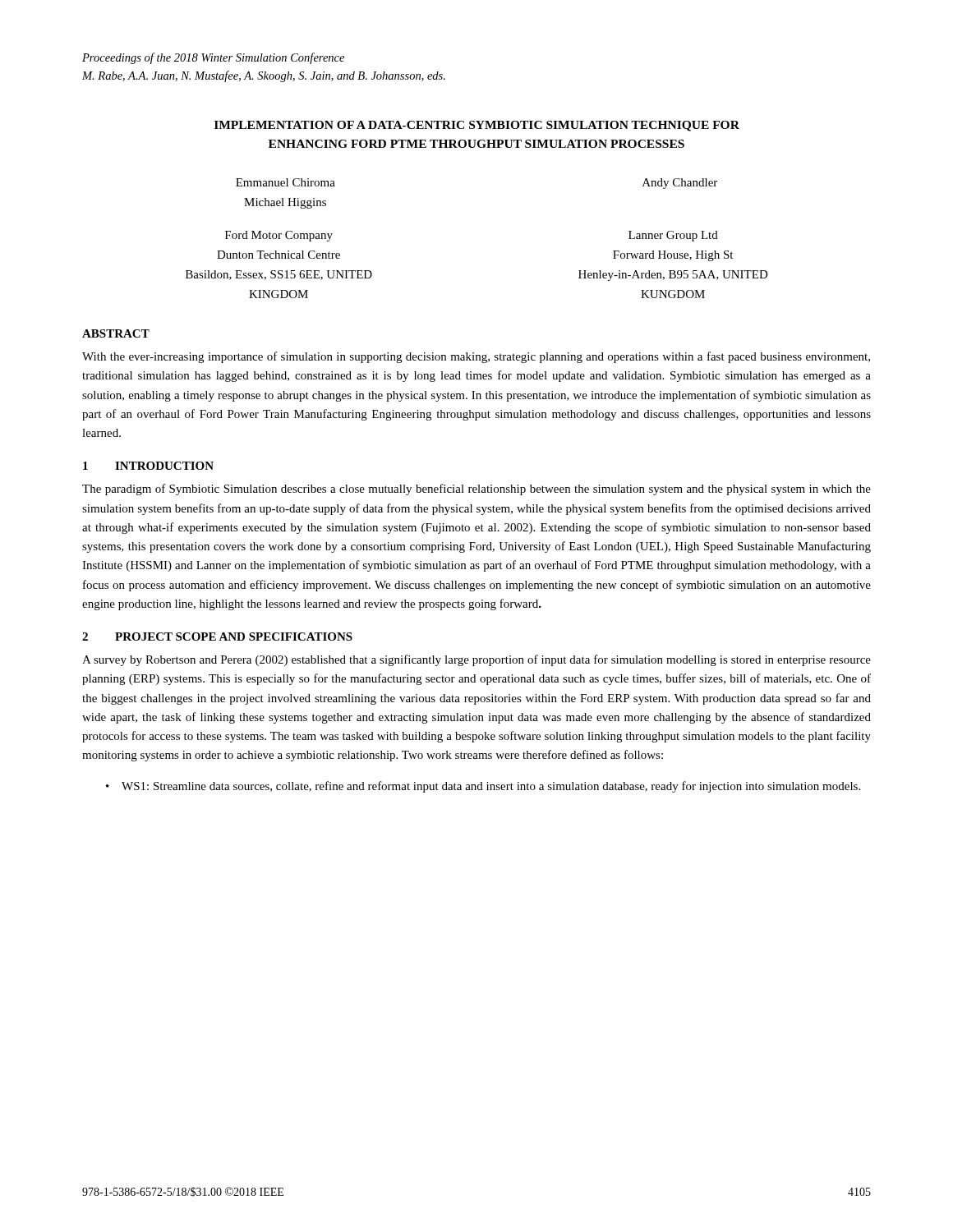Select the block starting "Emmanuel Chiroma Michael Higgins"
The image size is (953, 1232).
[x=285, y=192]
